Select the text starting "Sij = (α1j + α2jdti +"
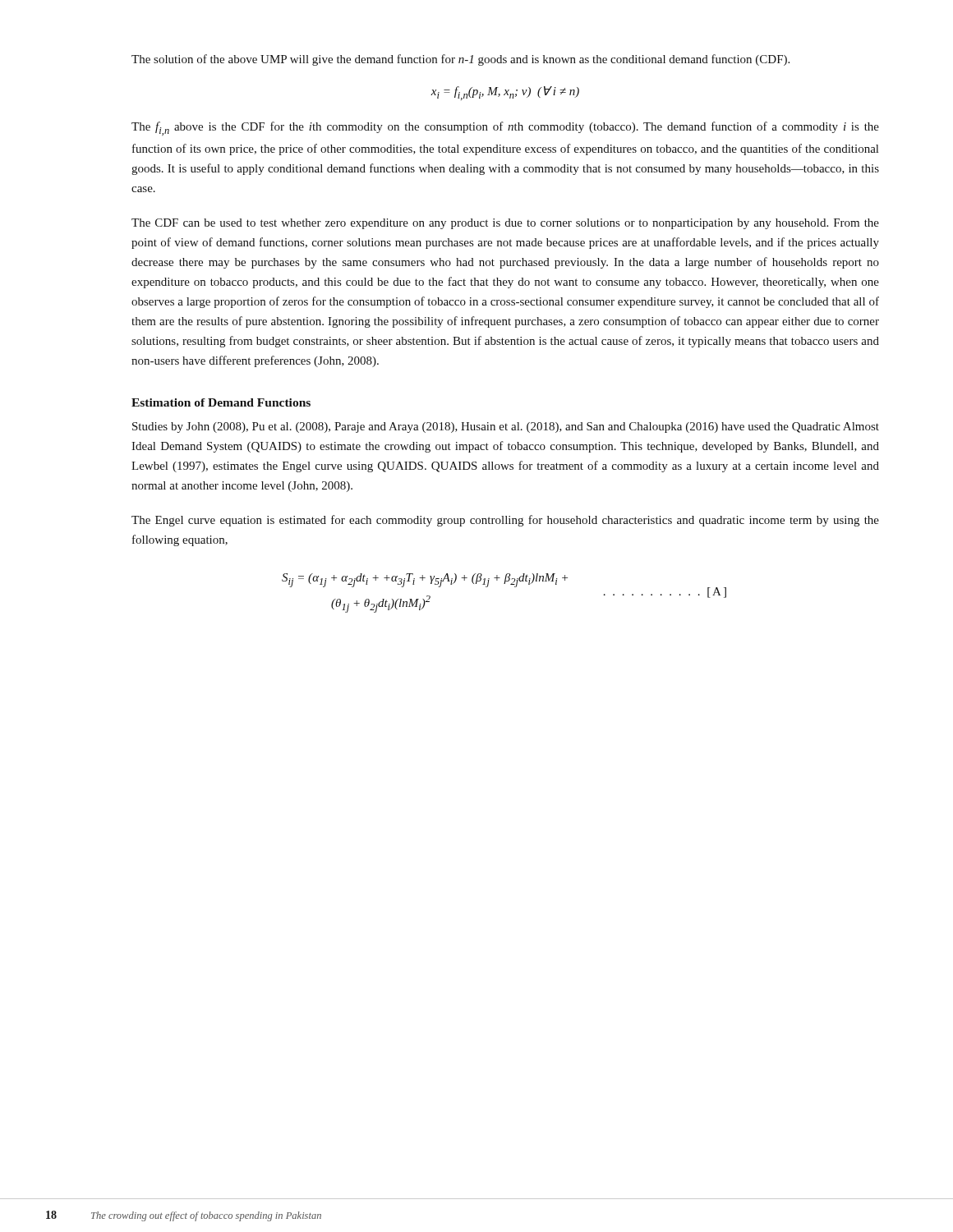This screenshot has width=953, height=1232. [505, 592]
